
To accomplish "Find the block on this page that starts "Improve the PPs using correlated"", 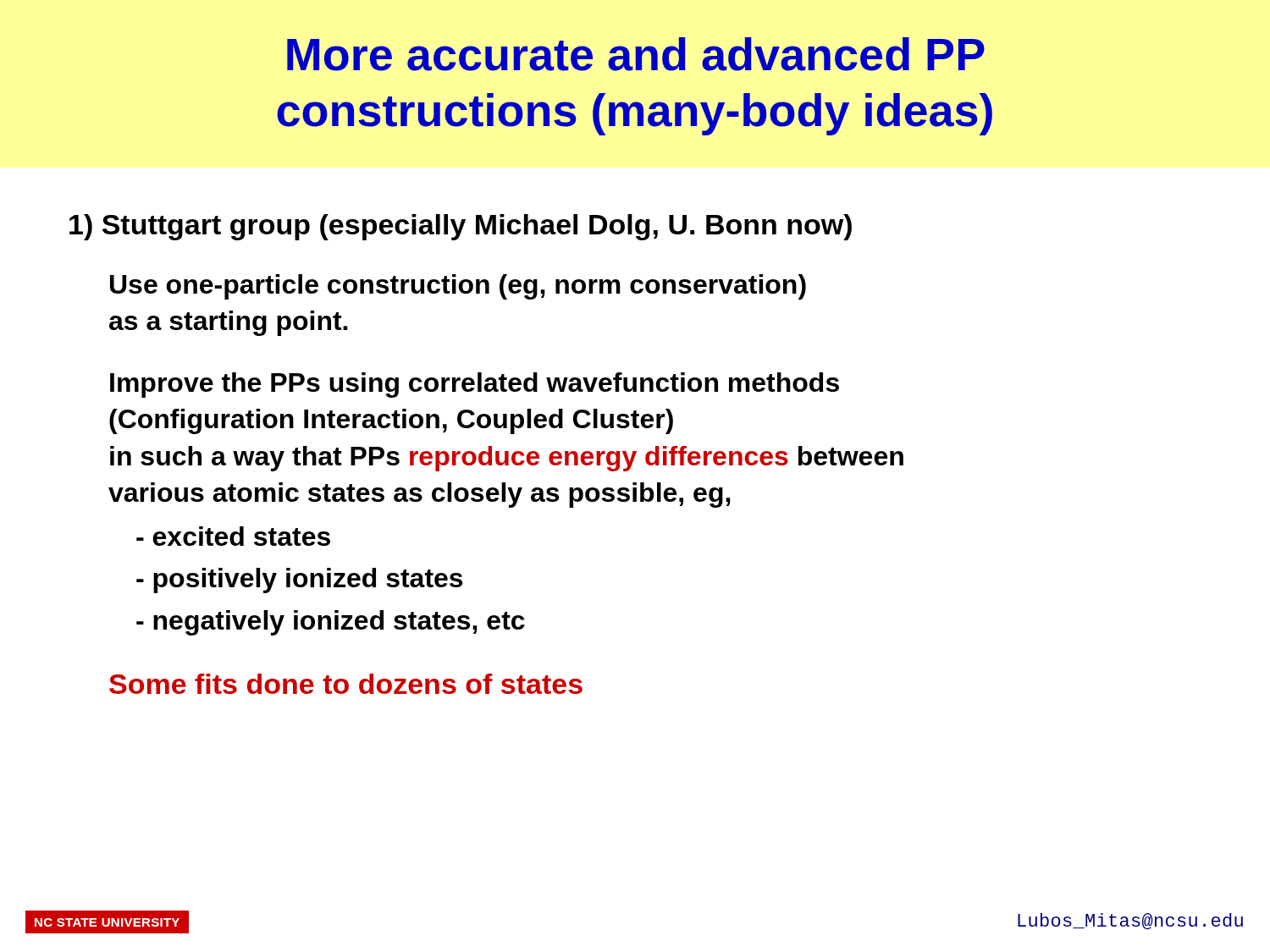I will 507,437.
